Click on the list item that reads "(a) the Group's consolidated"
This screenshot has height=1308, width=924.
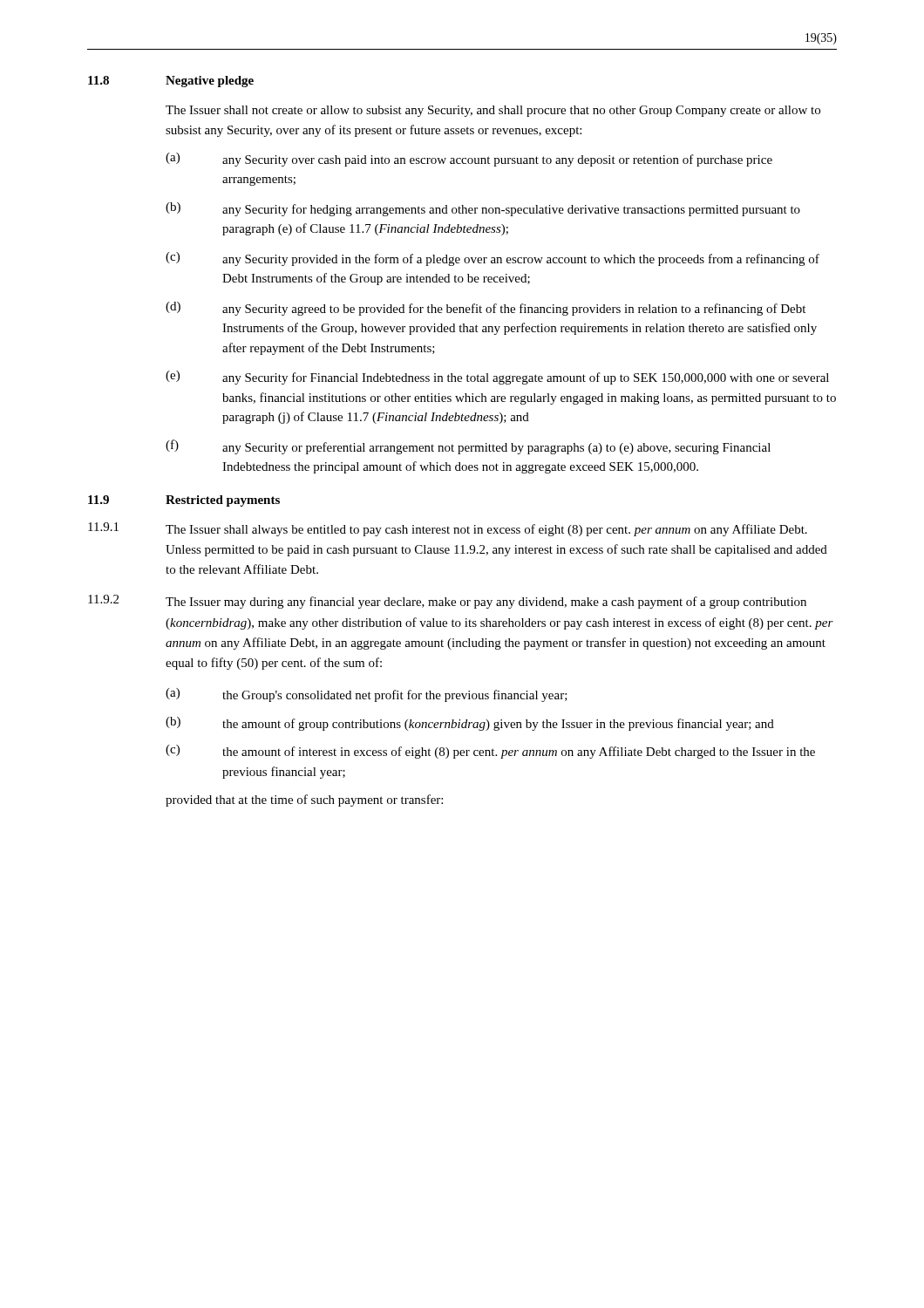point(501,695)
